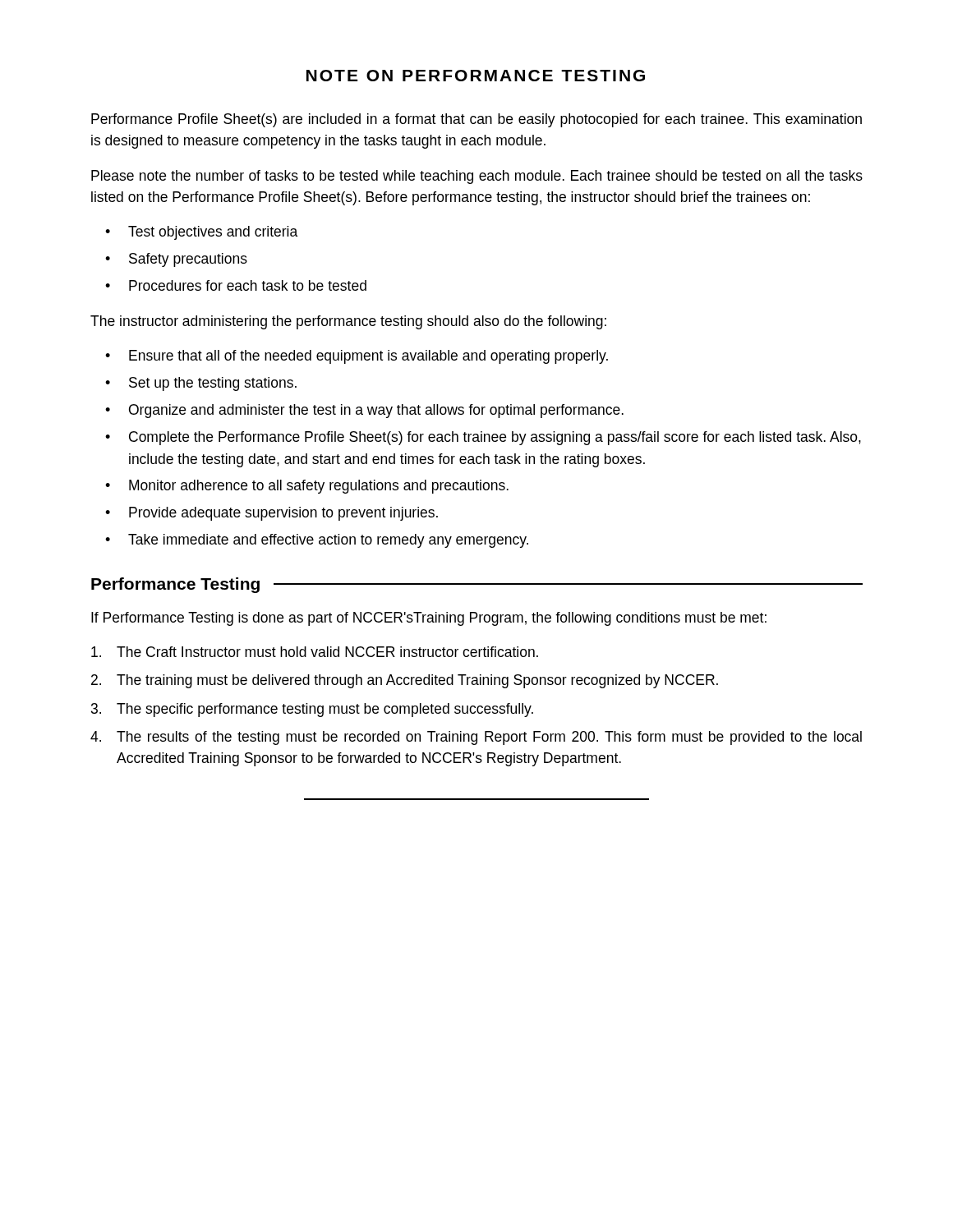Select the text block that reads "Performance Profile Sheet(s) are included"
Screen dimensions: 1232x953
[x=476, y=130]
